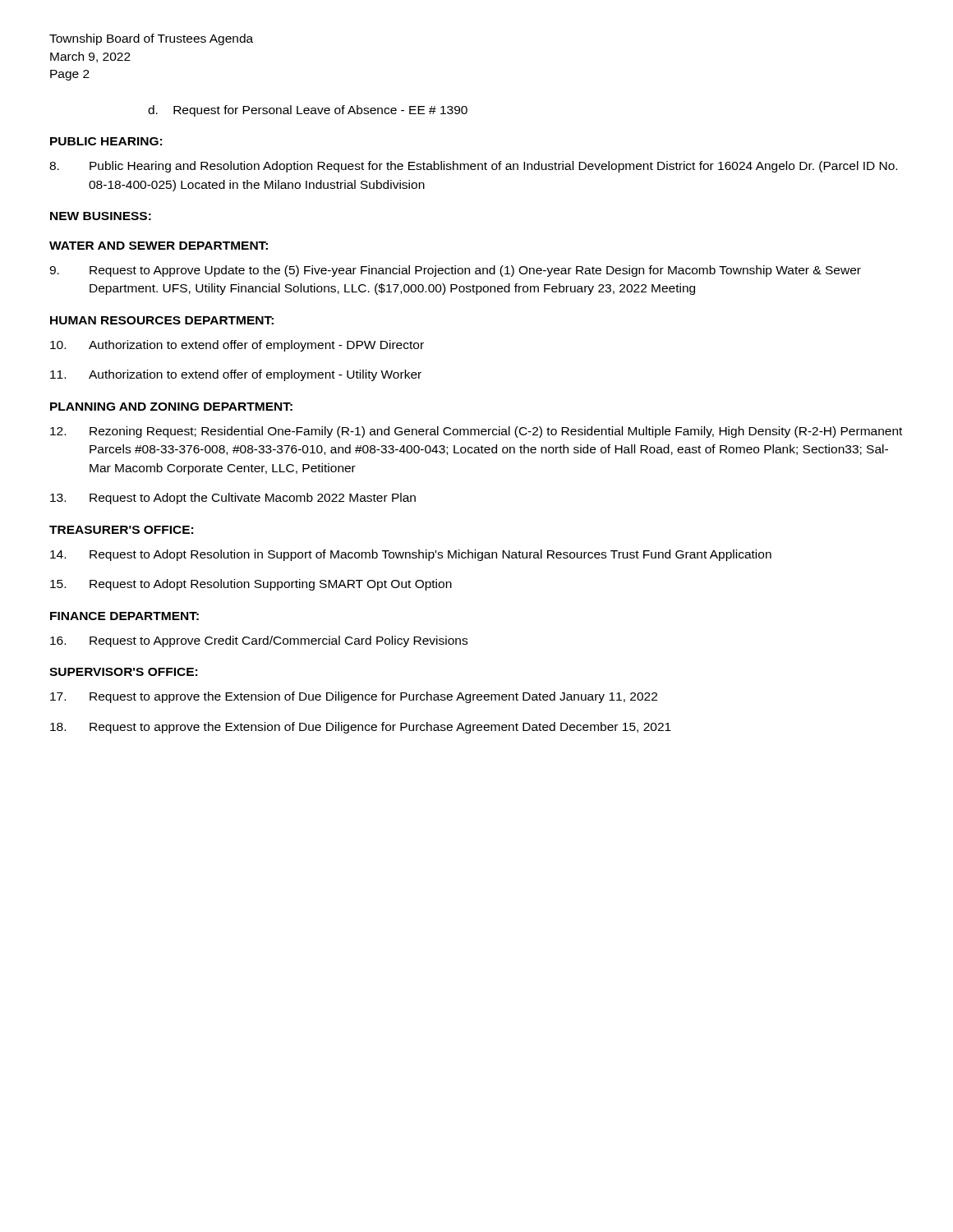Find the region starting "PUBLIC HEARING:"
The width and height of the screenshot is (953, 1232).
pos(106,141)
